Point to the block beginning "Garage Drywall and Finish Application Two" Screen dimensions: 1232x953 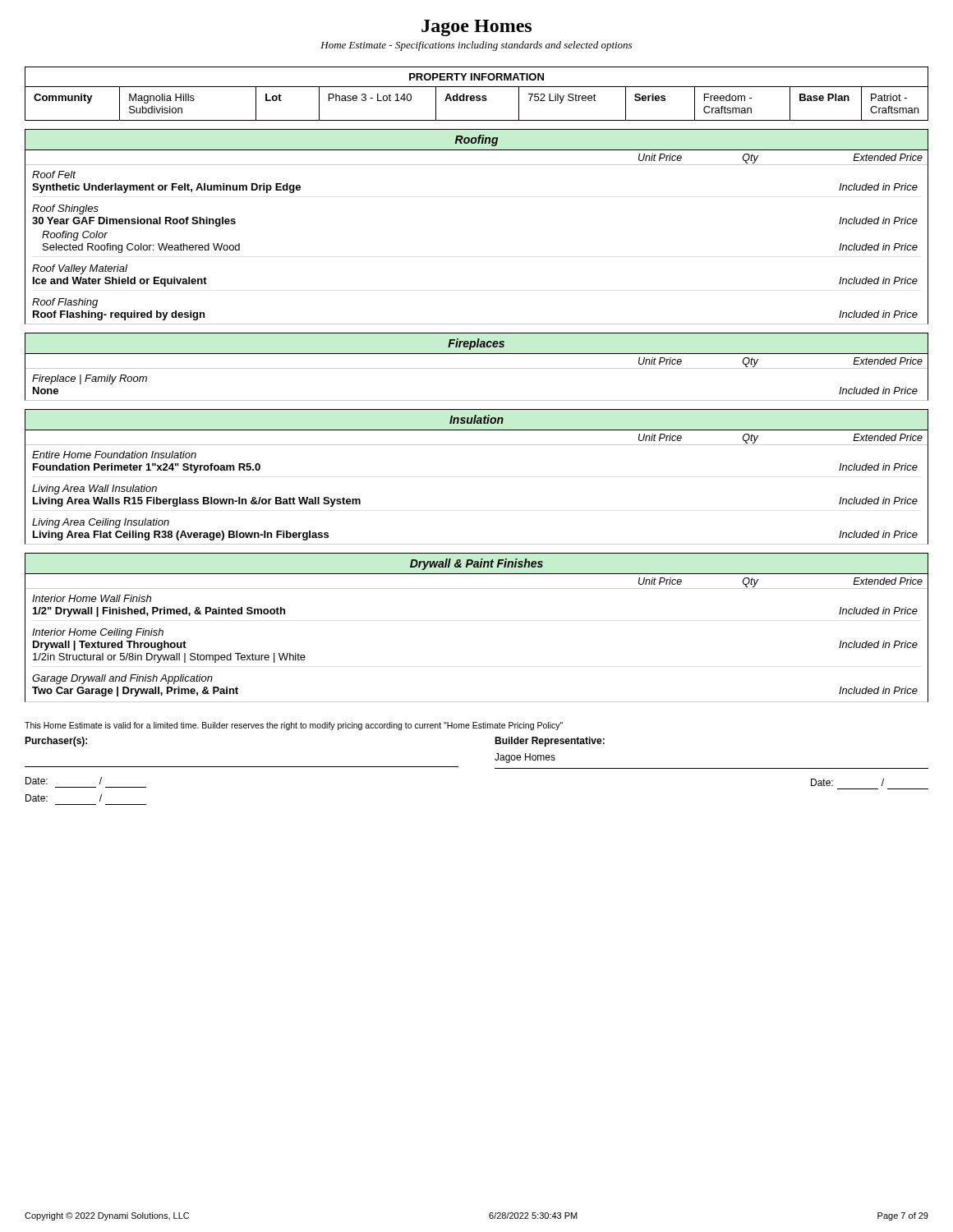coord(122,679)
